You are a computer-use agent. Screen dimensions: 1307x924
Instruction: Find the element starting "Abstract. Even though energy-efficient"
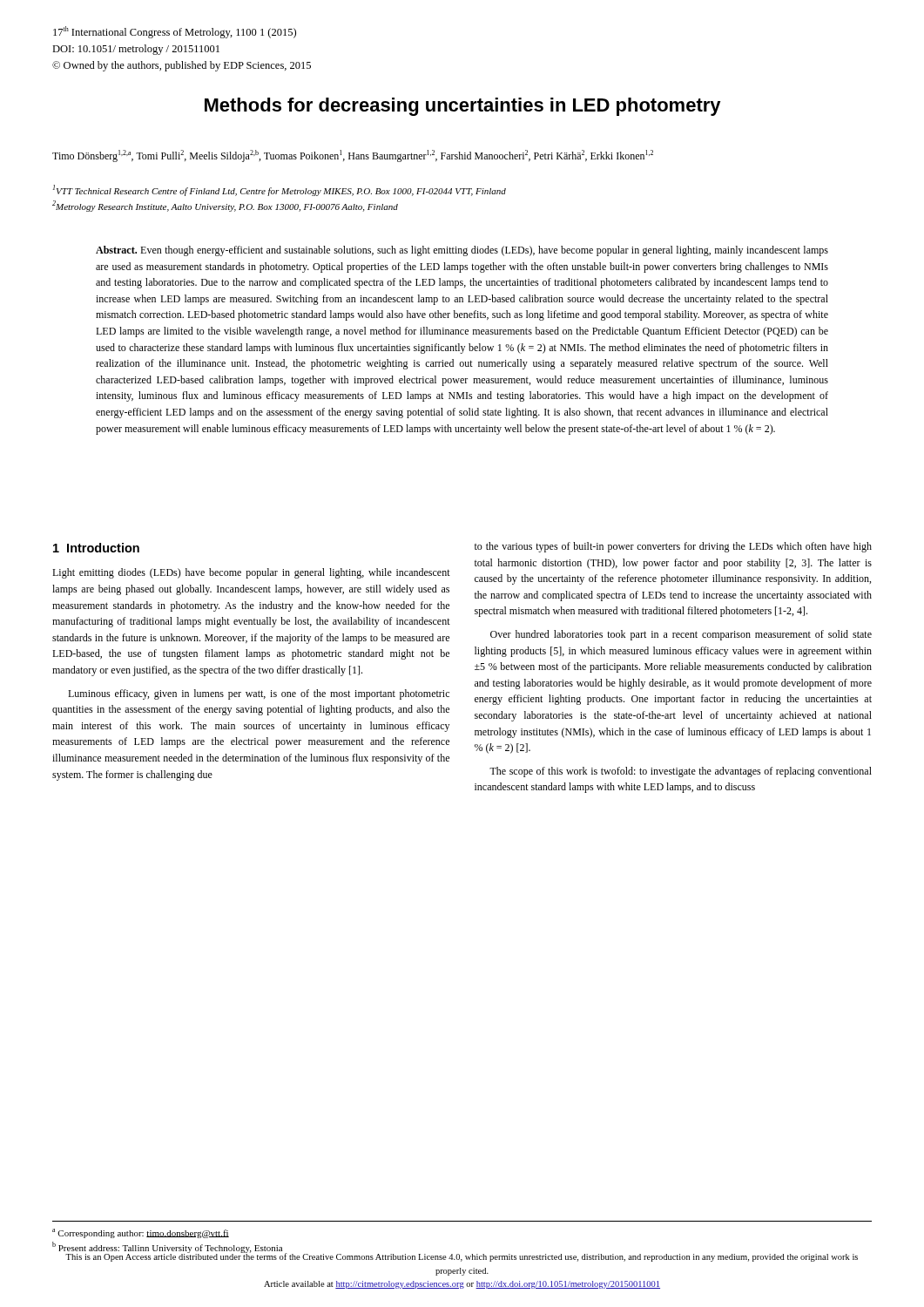(x=462, y=339)
